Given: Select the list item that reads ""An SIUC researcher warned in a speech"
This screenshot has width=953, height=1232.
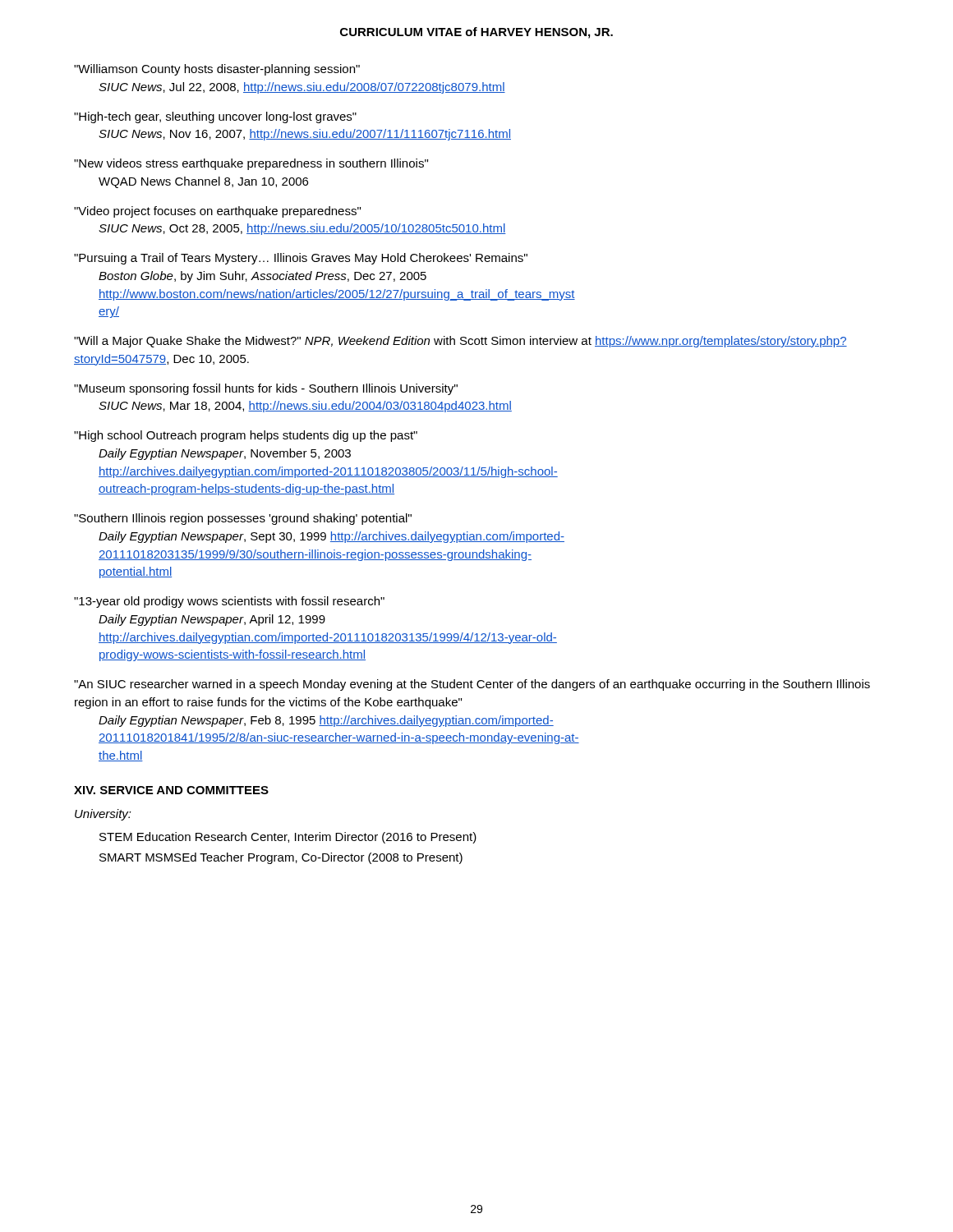Looking at the screenshot, I should click(476, 720).
